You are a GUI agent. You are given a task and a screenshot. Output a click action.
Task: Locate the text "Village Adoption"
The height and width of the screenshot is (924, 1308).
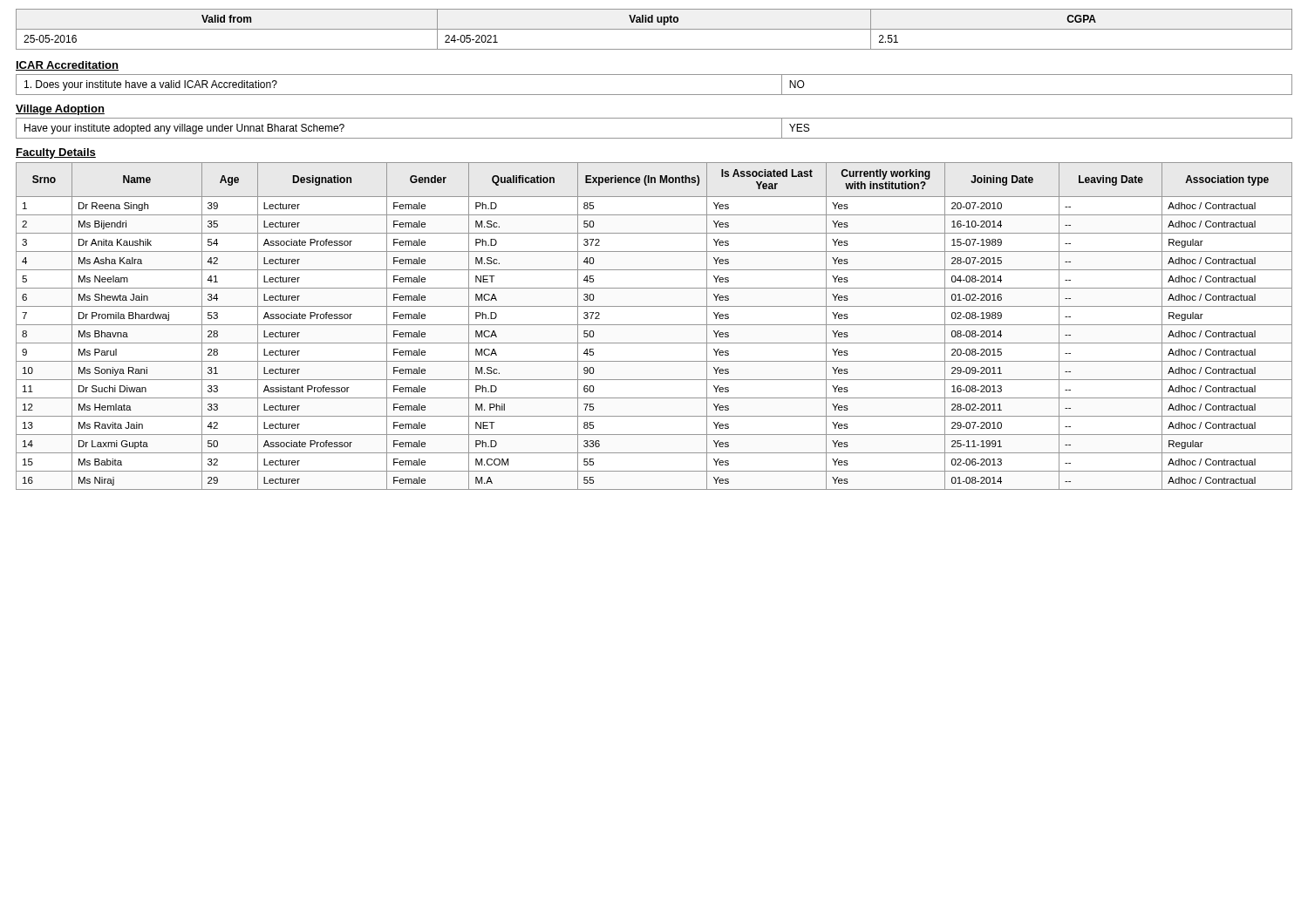[x=60, y=109]
